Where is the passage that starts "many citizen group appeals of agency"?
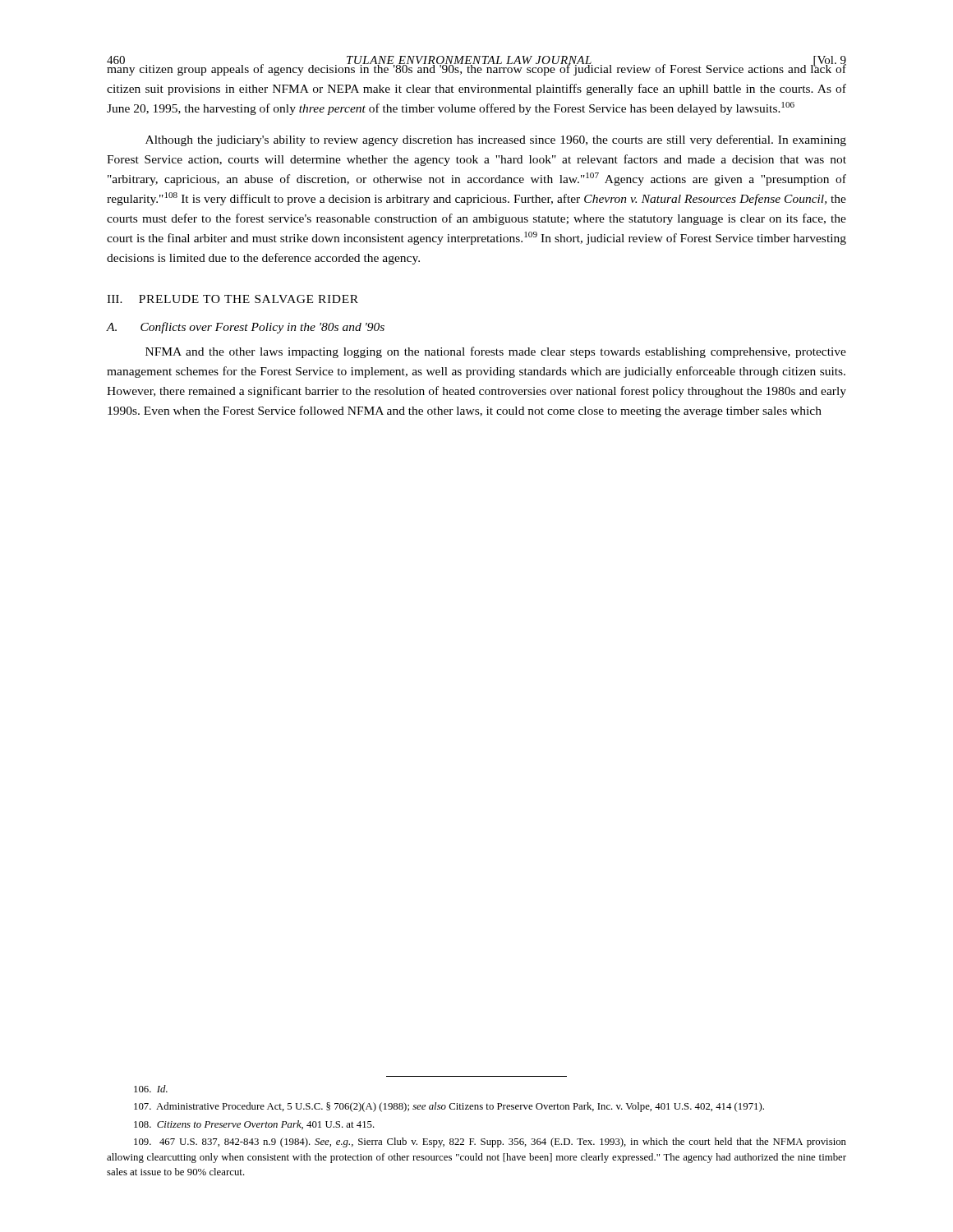The height and width of the screenshot is (1232, 953). [476, 89]
